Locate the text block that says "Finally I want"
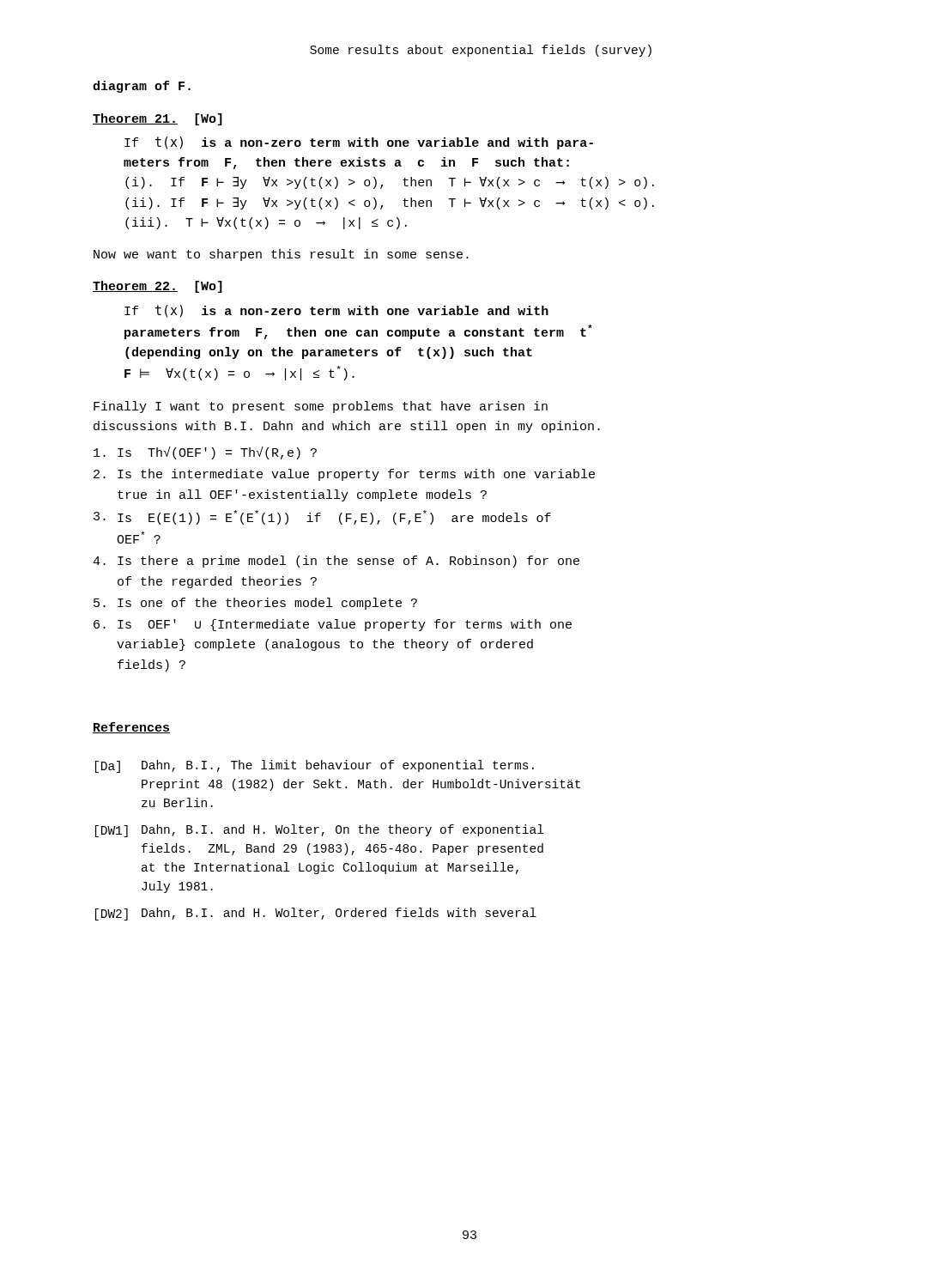The height and width of the screenshot is (1288, 939). click(348, 417)
